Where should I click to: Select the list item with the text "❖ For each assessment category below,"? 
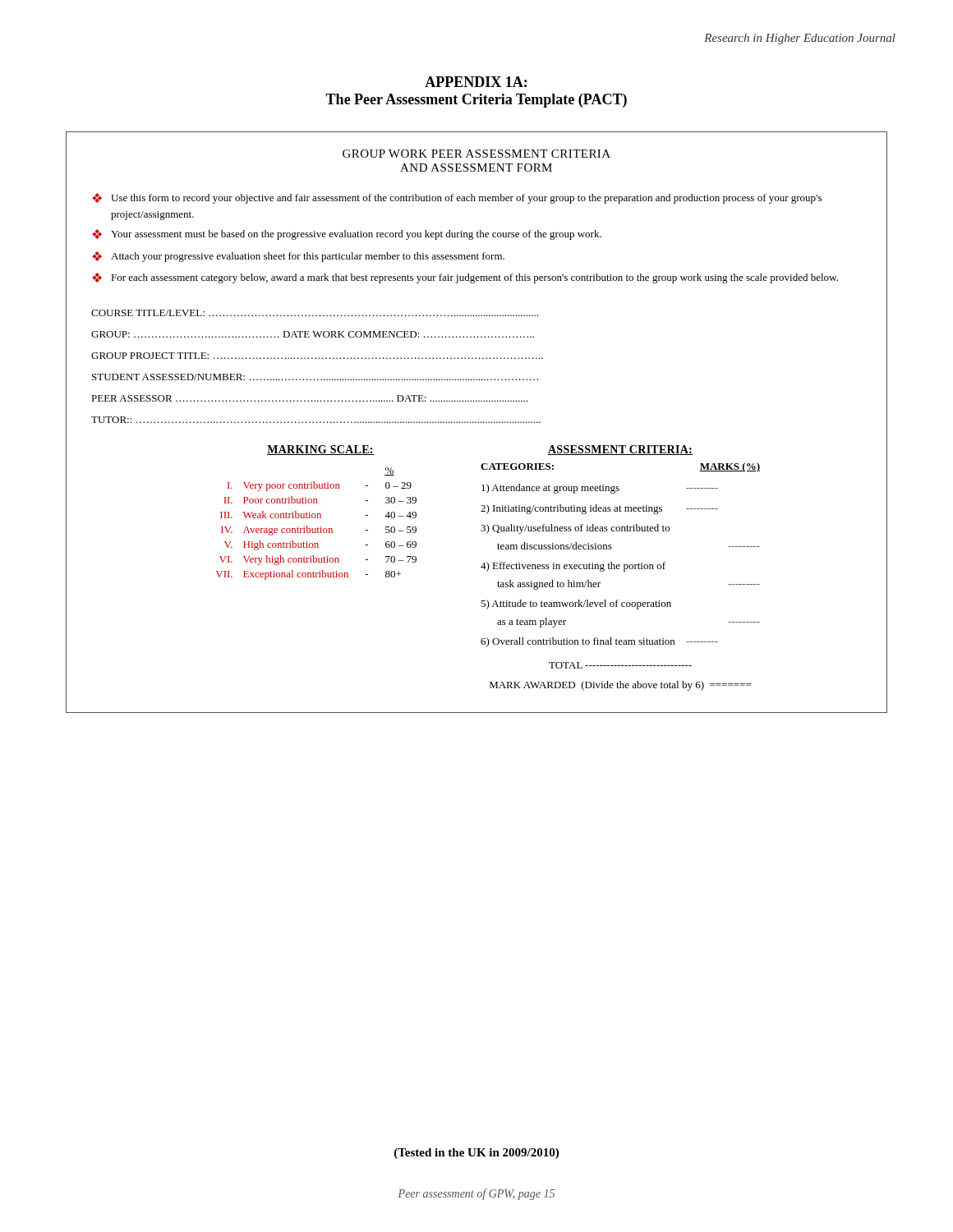click(x=476, y=279)
